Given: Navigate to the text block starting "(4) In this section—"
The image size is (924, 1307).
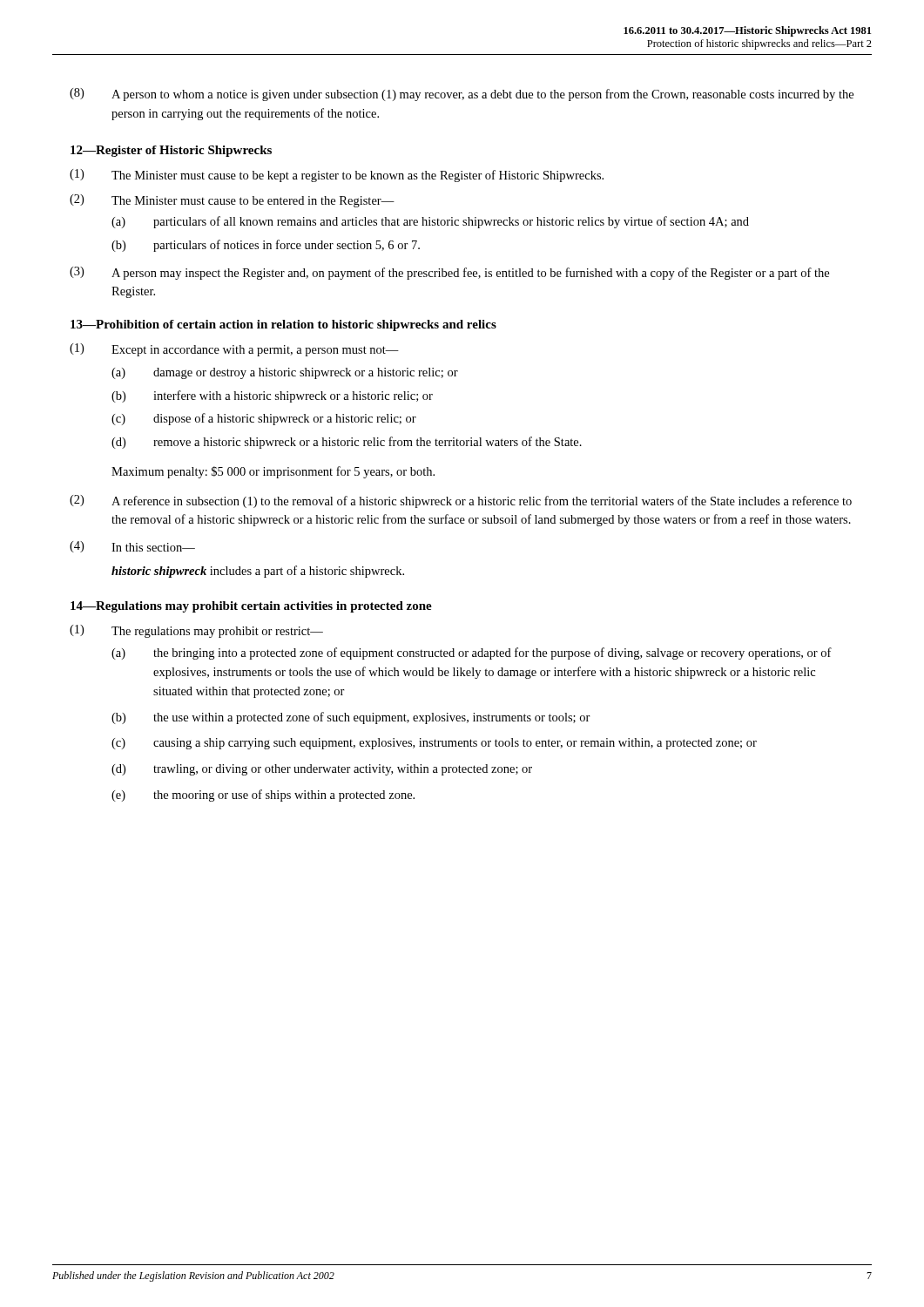Looking at the screenshot, I should (x=132, y=547).
